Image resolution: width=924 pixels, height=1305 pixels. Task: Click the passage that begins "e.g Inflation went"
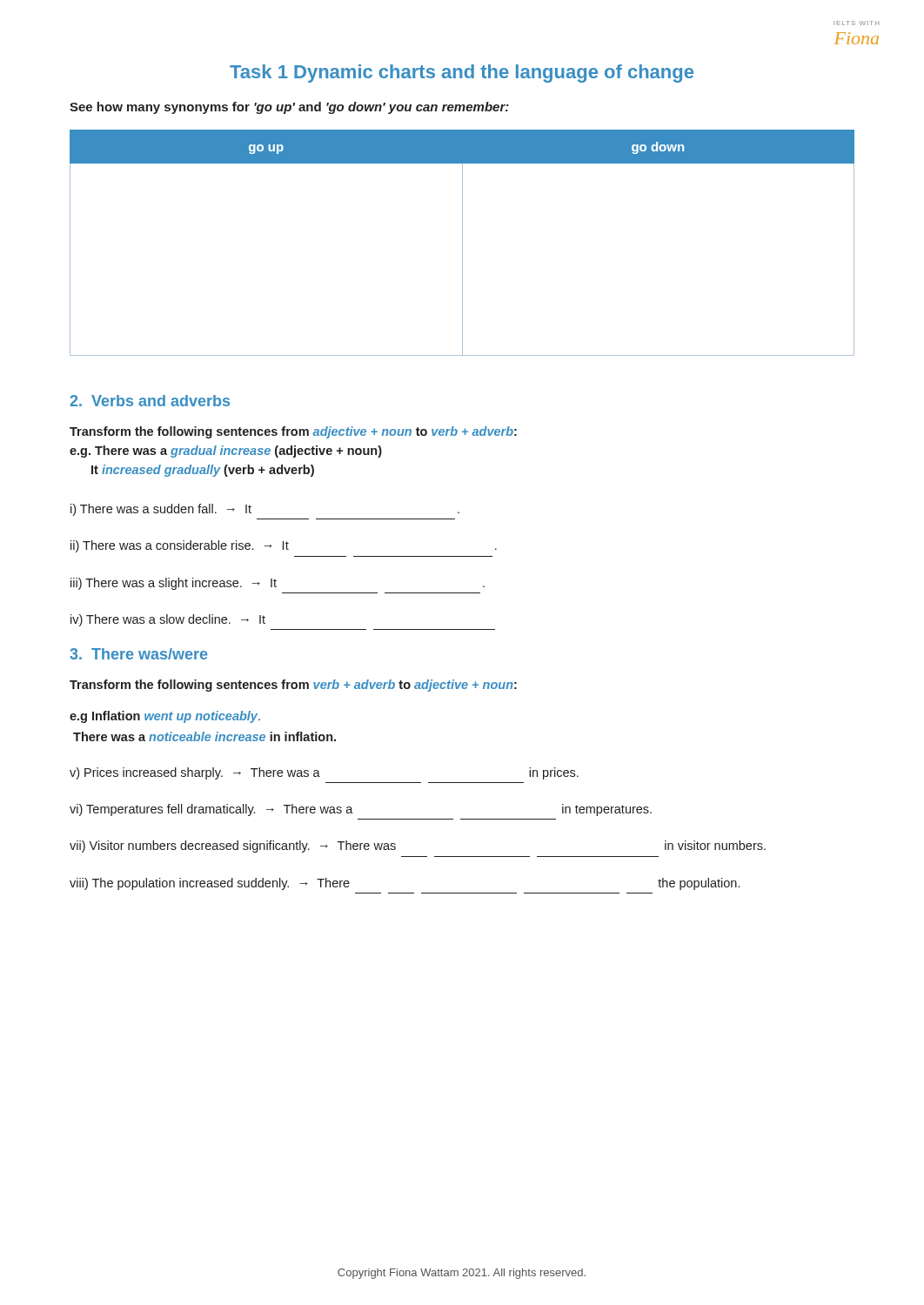(x=203, y=727)
